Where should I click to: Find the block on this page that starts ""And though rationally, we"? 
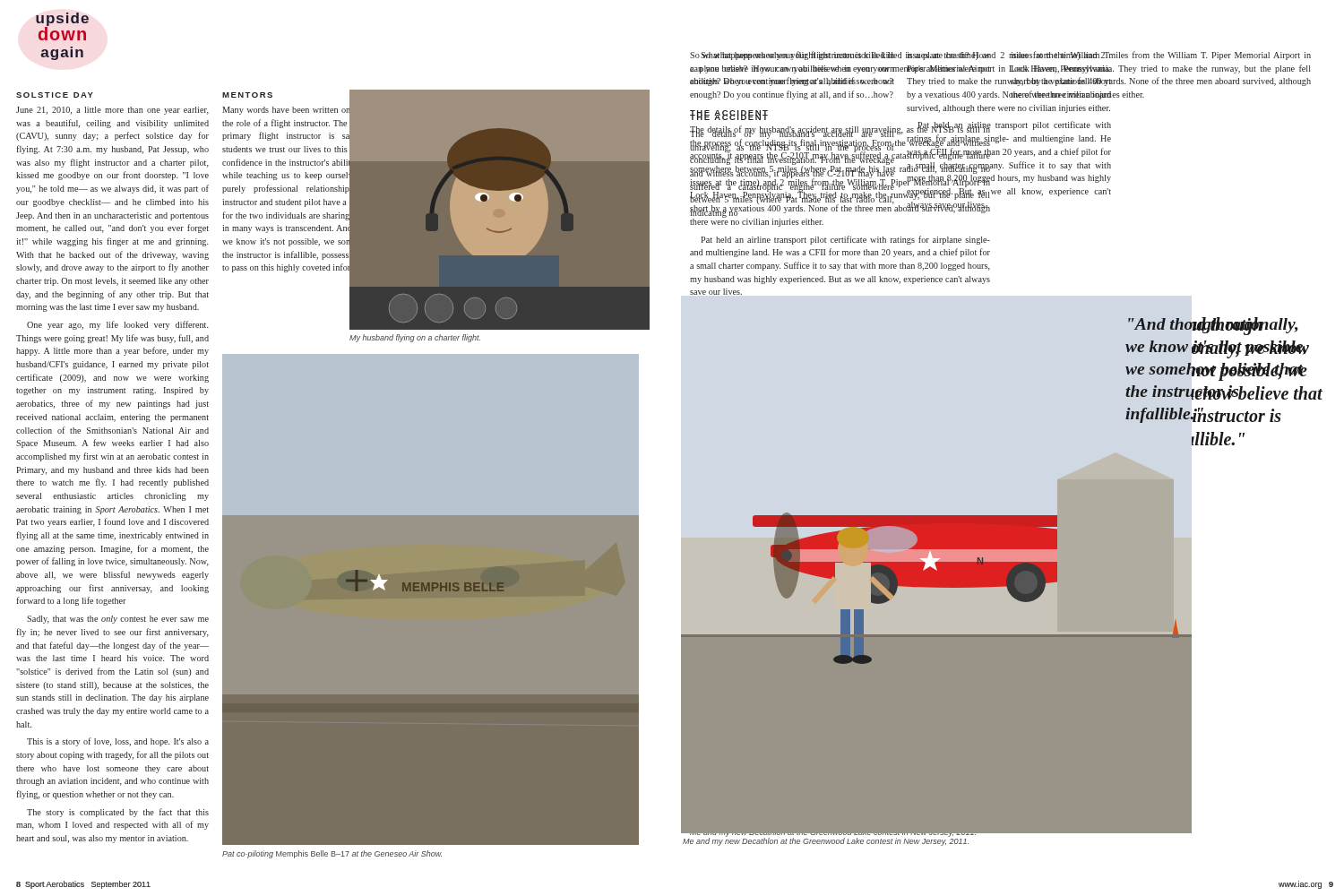(1243, 382)
